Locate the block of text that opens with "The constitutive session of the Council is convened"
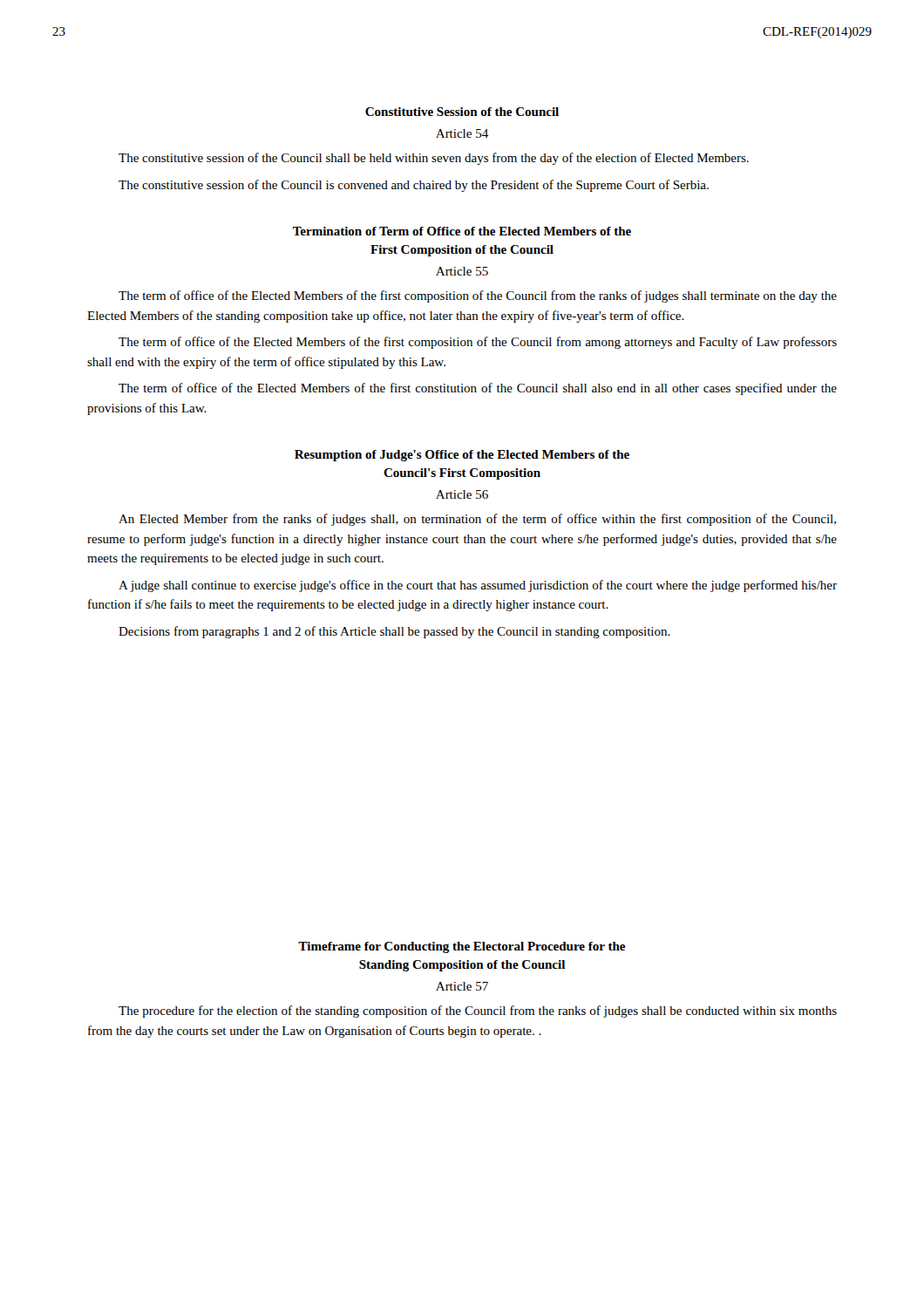The width and height of the screenshot is (924, 1308). click(414, 184)
